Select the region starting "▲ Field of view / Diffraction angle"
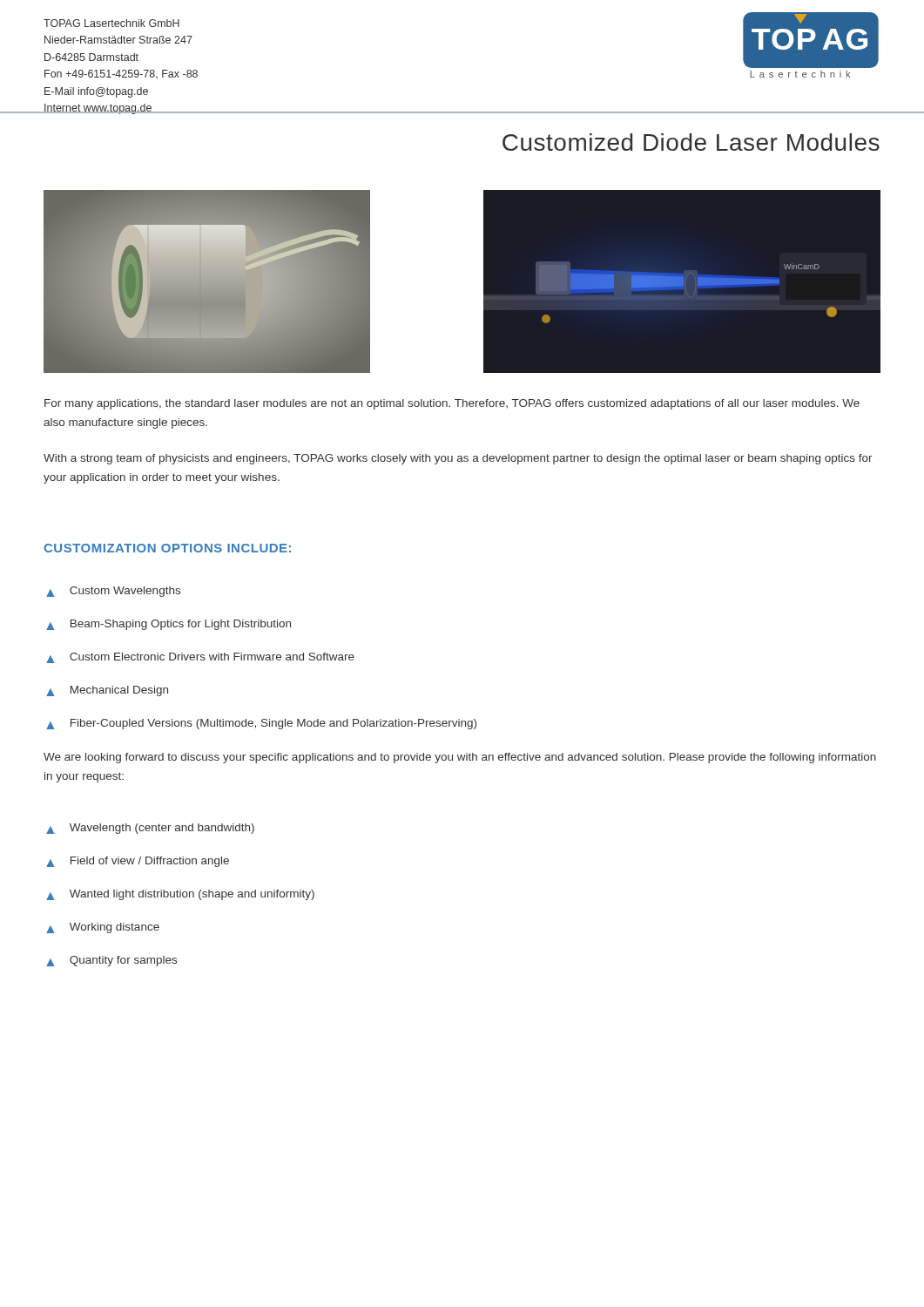The image size is (924, 1307). point(136,863)
